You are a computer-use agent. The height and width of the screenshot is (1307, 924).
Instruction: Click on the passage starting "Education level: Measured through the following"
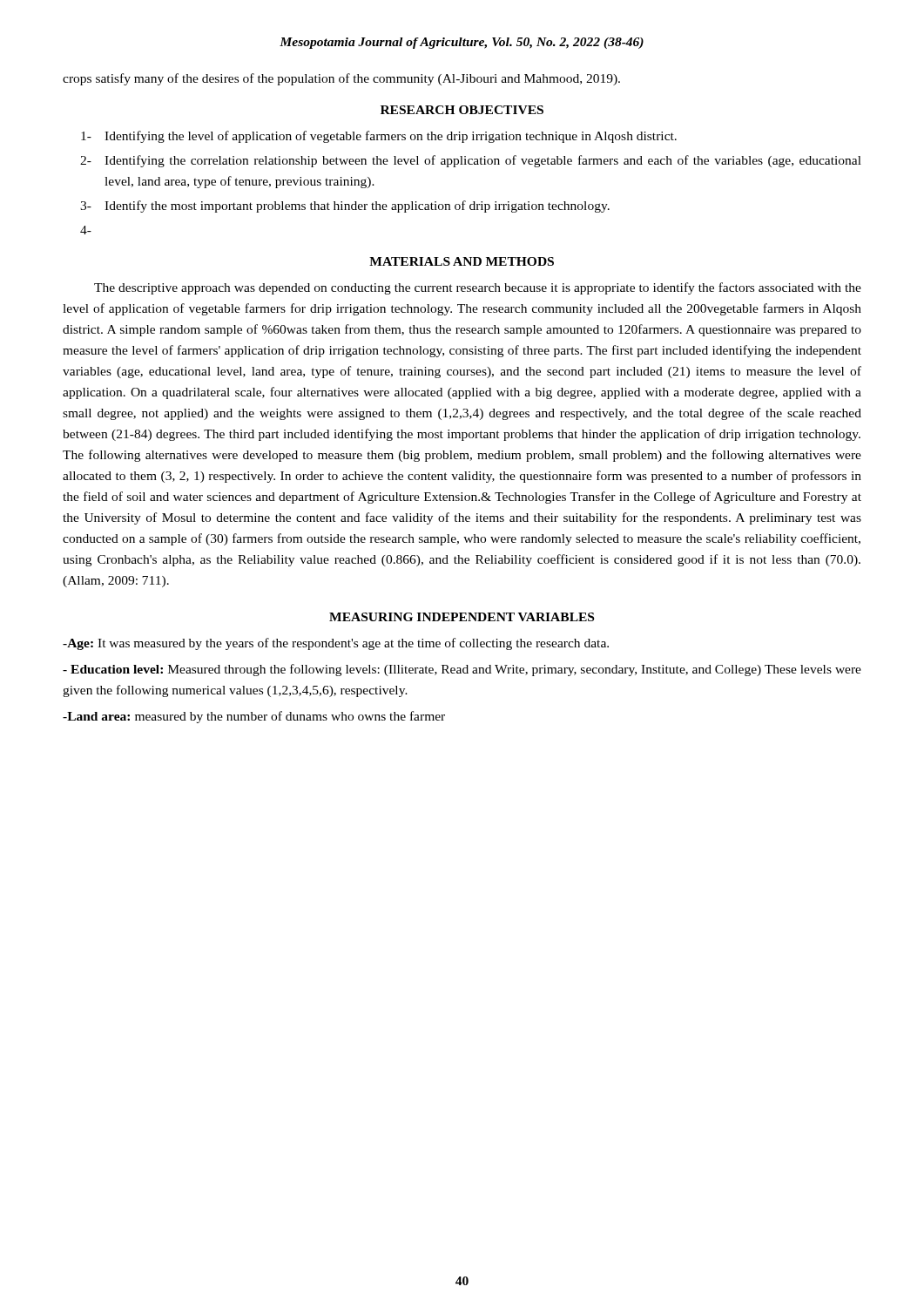pyautogui.click(x=462, y=680)
